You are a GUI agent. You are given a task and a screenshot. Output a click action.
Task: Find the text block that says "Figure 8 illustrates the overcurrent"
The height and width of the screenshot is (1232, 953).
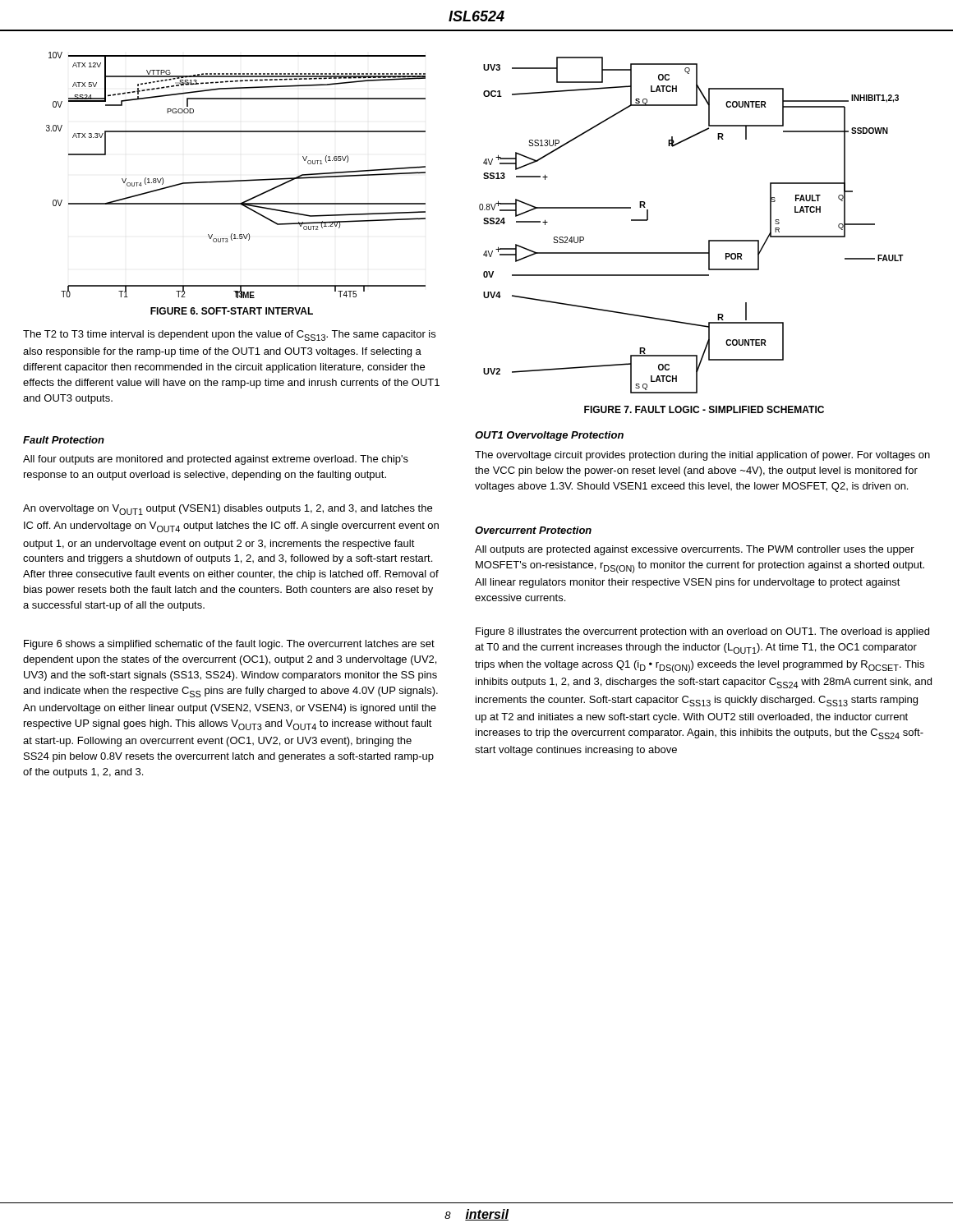[x=704, y=690]
